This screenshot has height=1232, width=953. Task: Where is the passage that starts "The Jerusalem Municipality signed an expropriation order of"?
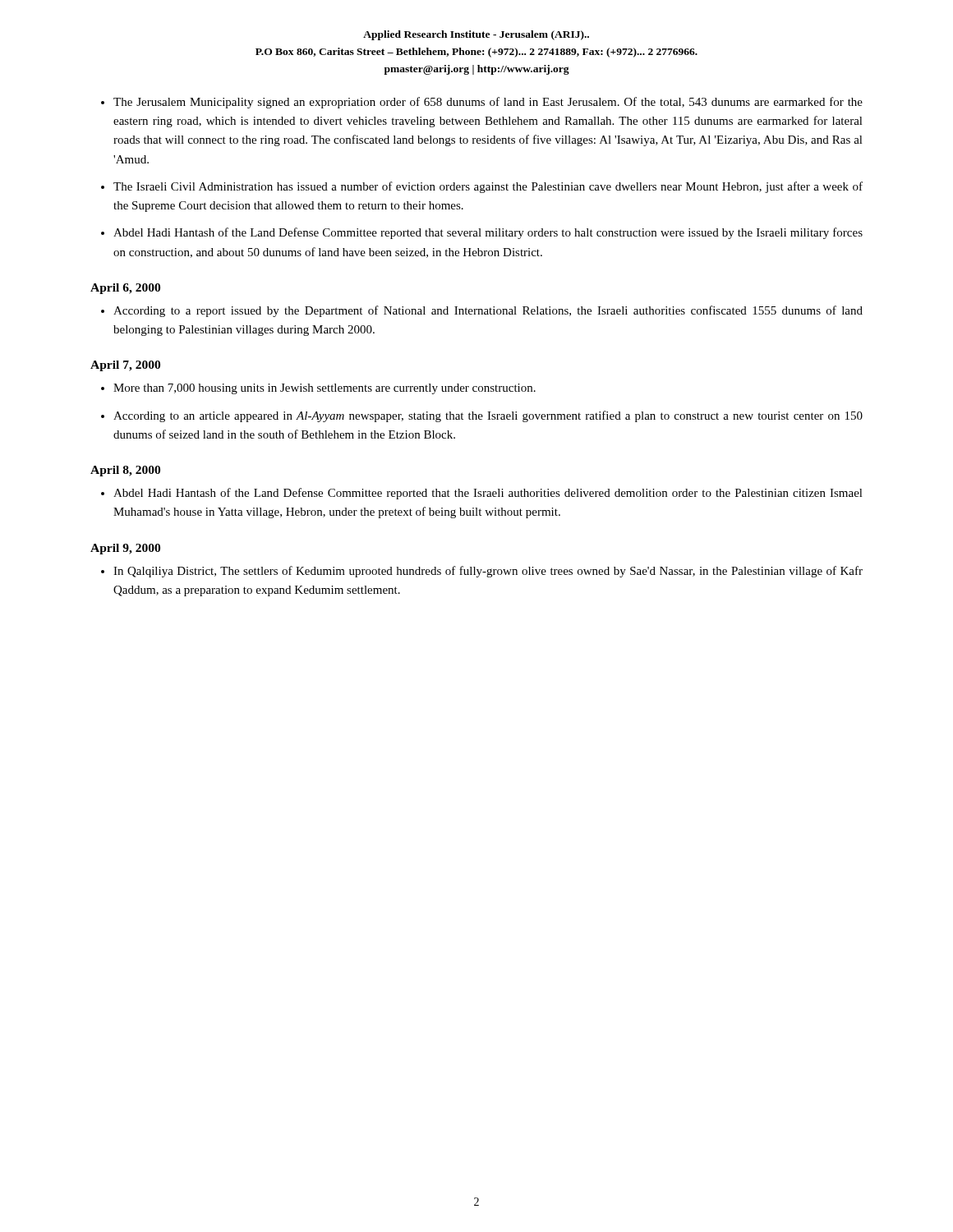point(488,130)
